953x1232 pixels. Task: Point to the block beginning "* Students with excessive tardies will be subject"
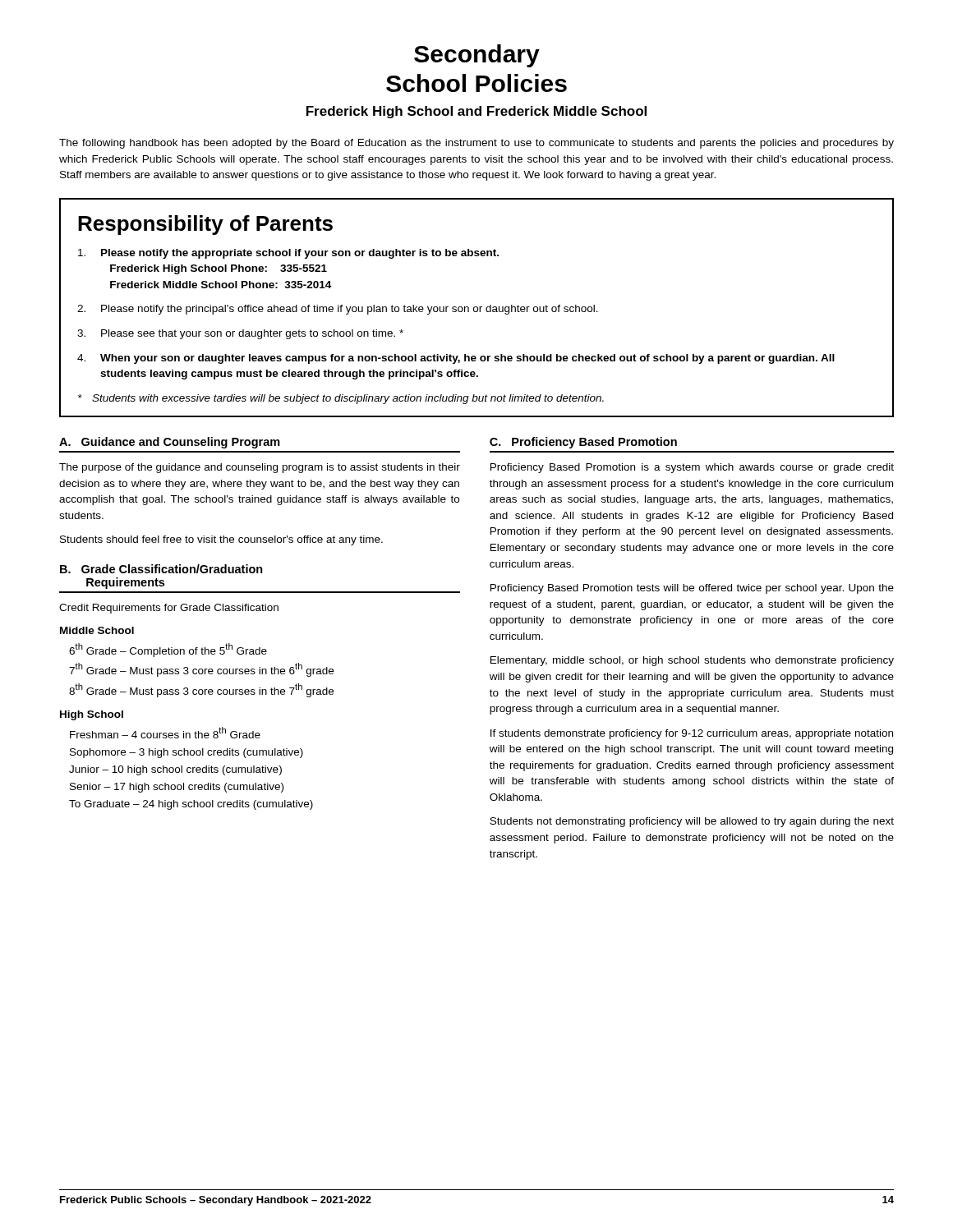[341, 398]
